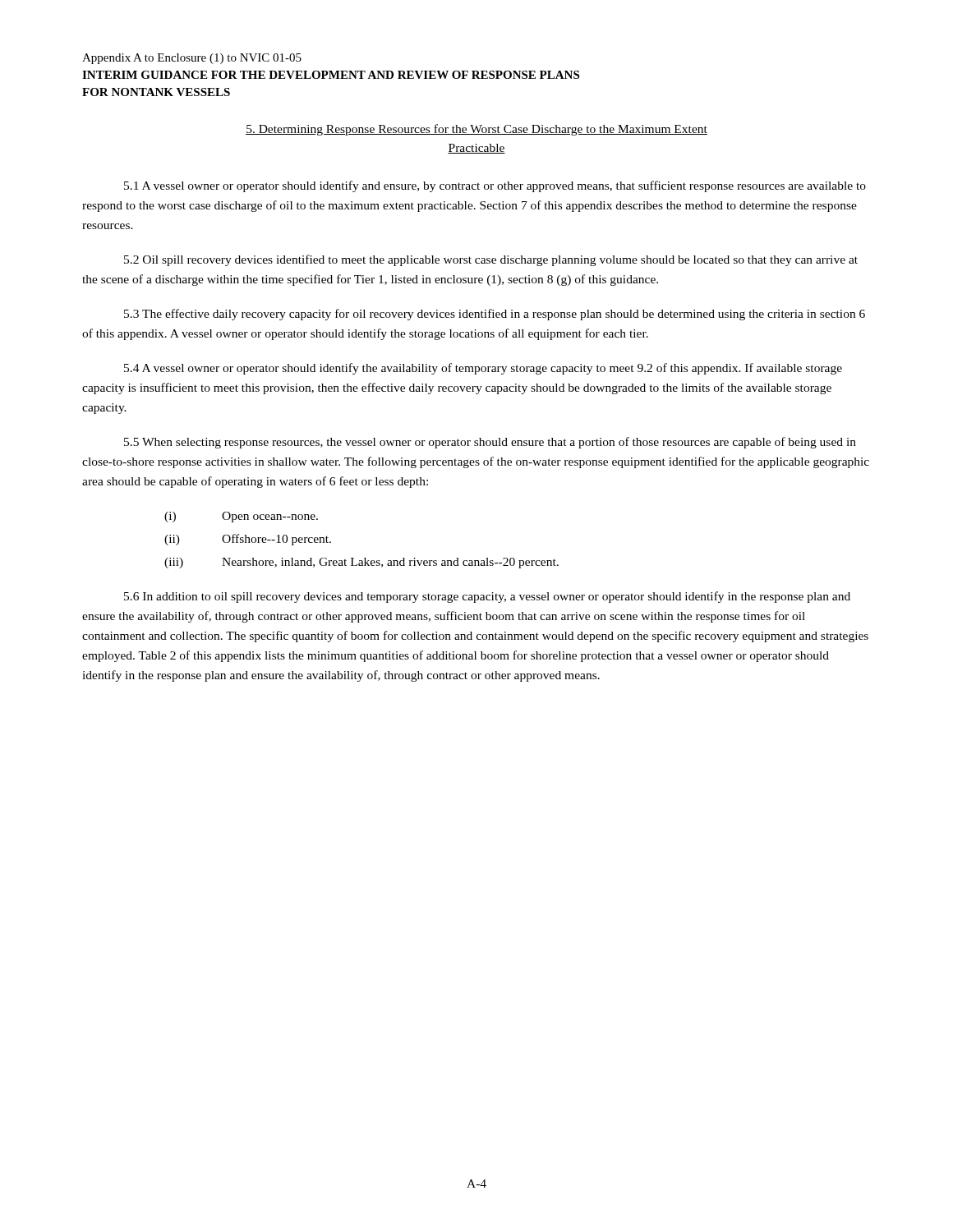Select the passage starting "1 A vessel owner"
The height and width of the screenshot is (1232, 953).
click(x=474, y=205)
